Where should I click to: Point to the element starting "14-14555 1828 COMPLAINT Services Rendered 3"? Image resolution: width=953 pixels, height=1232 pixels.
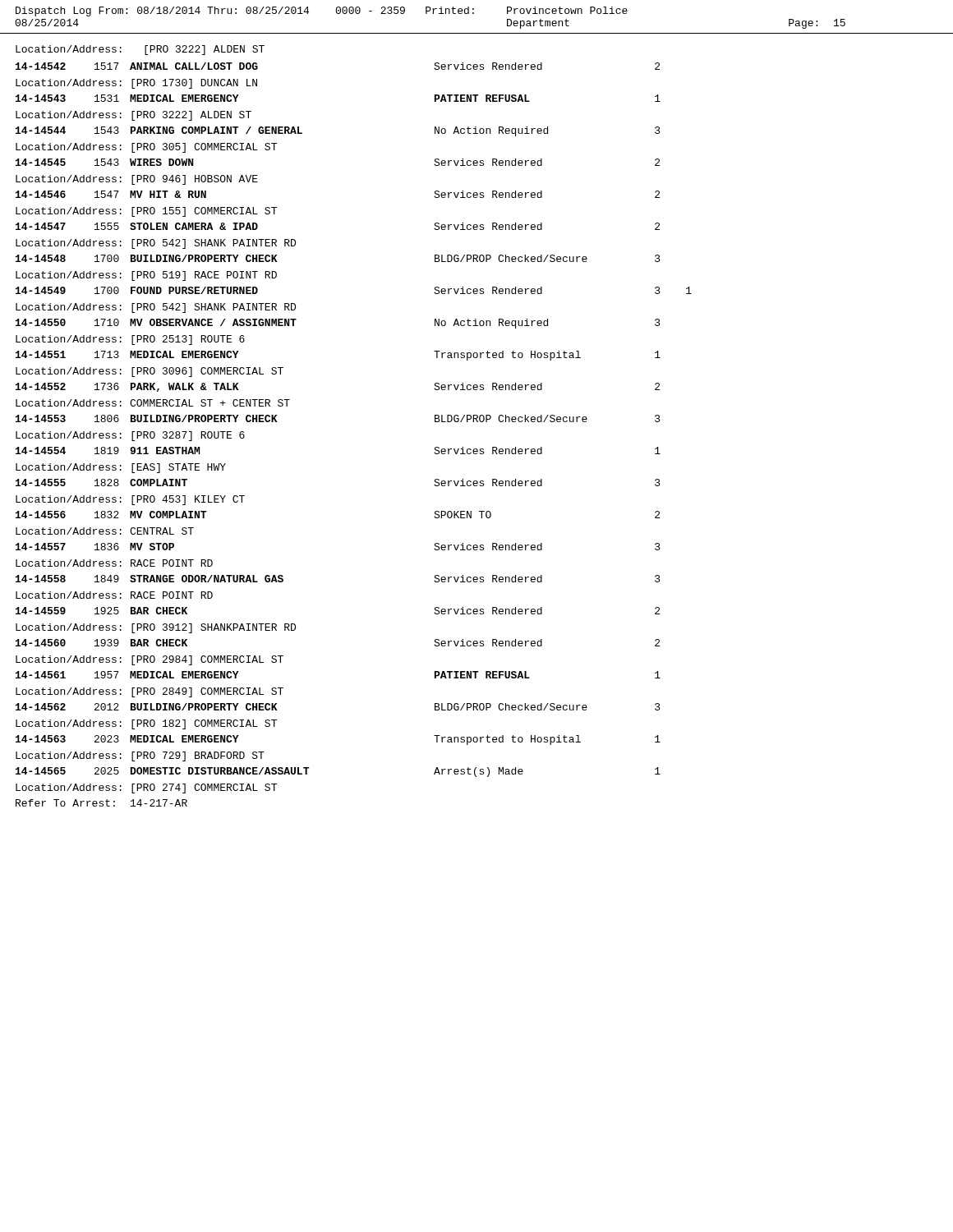(476, 492)
